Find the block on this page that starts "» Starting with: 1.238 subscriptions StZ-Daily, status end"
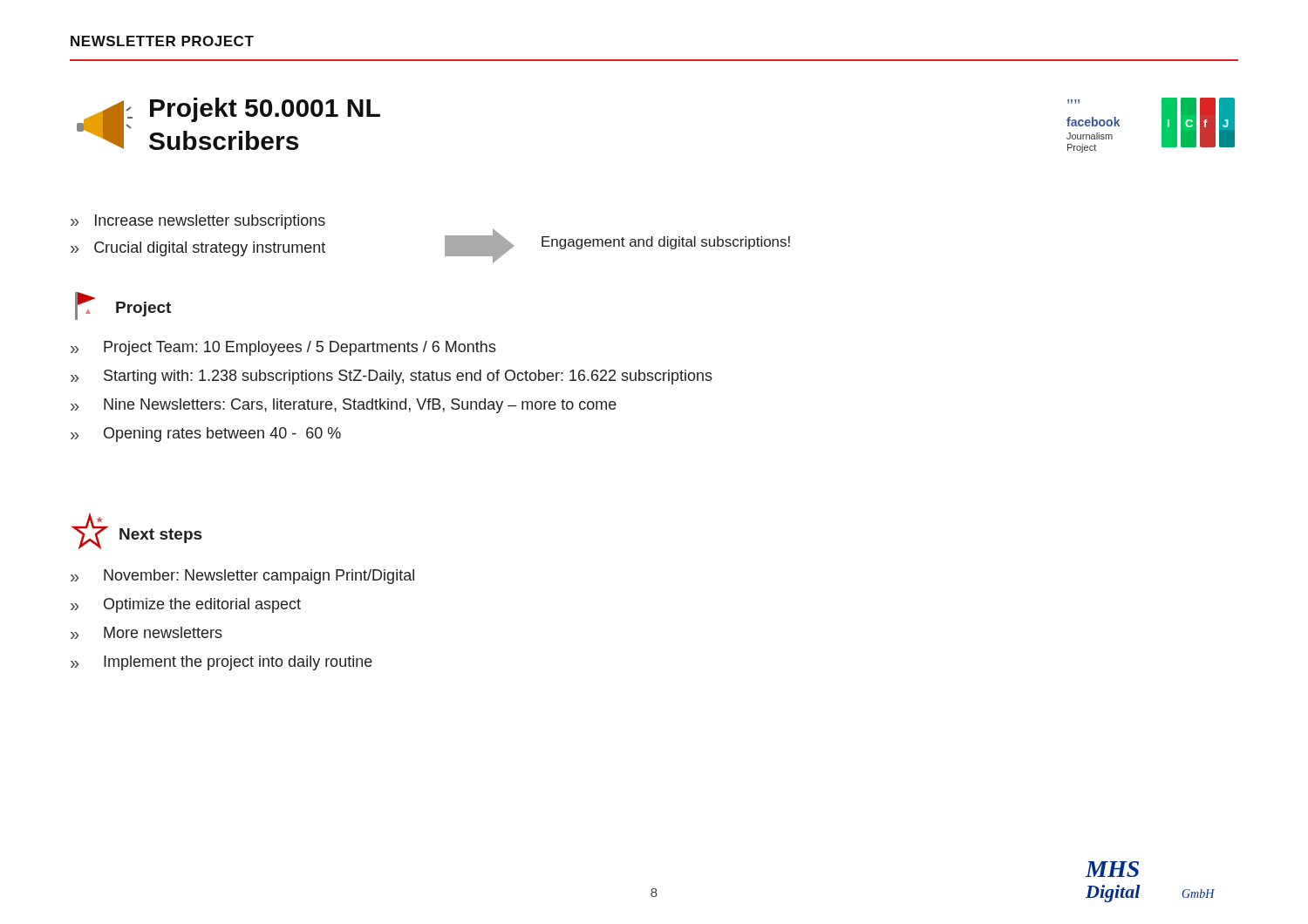Image resolution: width=1308 pixels, height=924 pixels. point(391,377)
